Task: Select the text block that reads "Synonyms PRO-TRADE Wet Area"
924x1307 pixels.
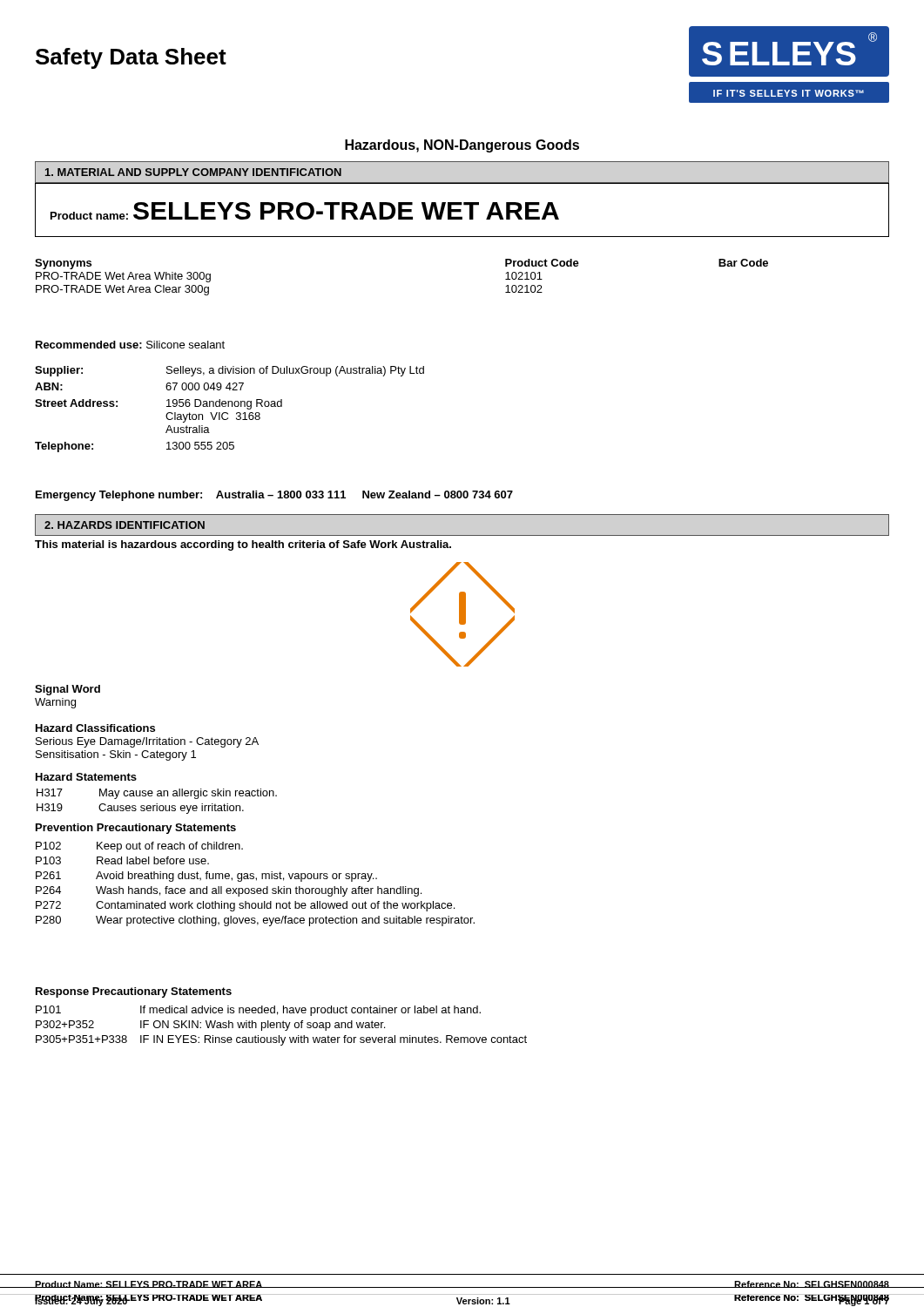Action: tap(63, 264)
